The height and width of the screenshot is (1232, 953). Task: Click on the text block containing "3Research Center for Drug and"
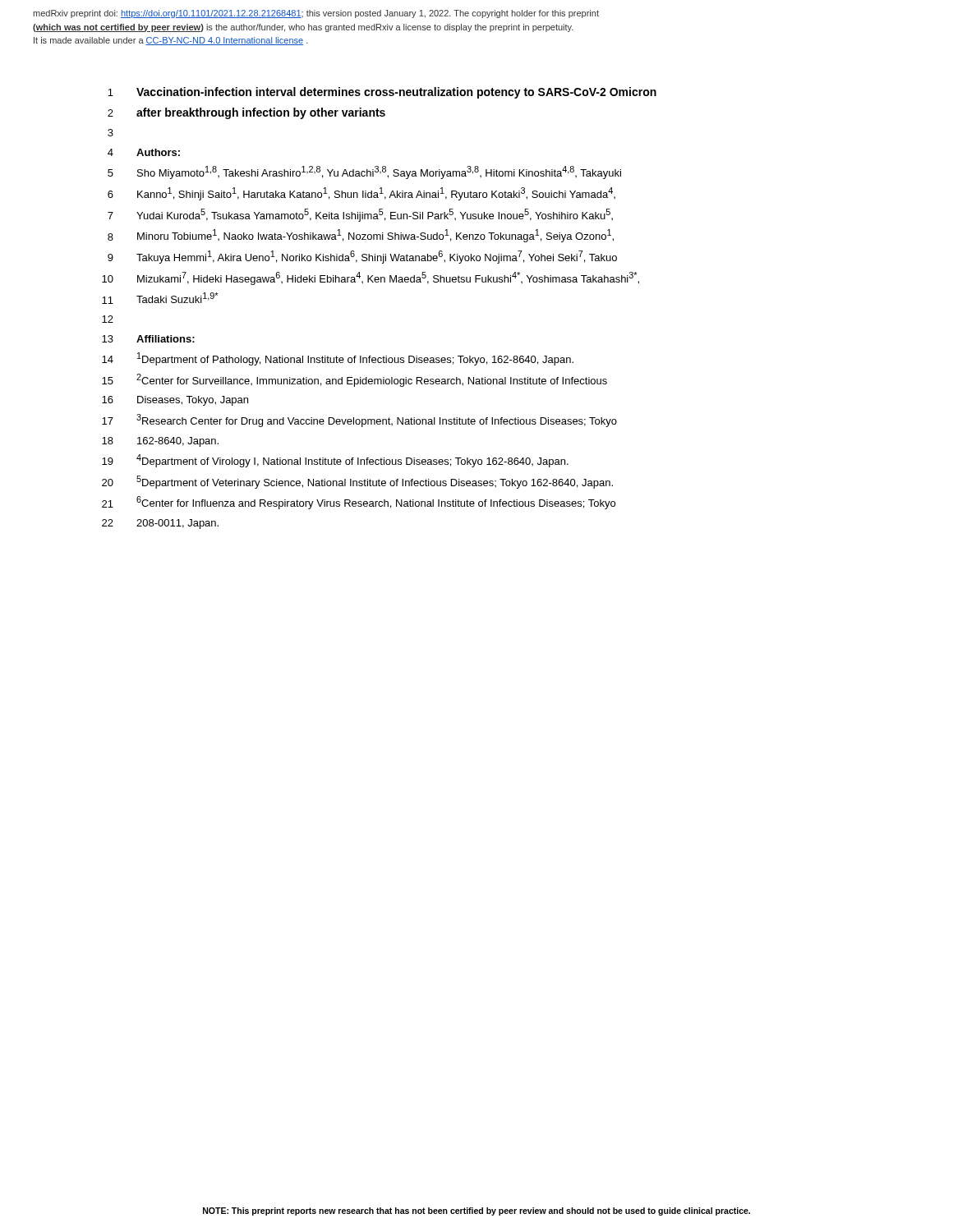point(377,420)
